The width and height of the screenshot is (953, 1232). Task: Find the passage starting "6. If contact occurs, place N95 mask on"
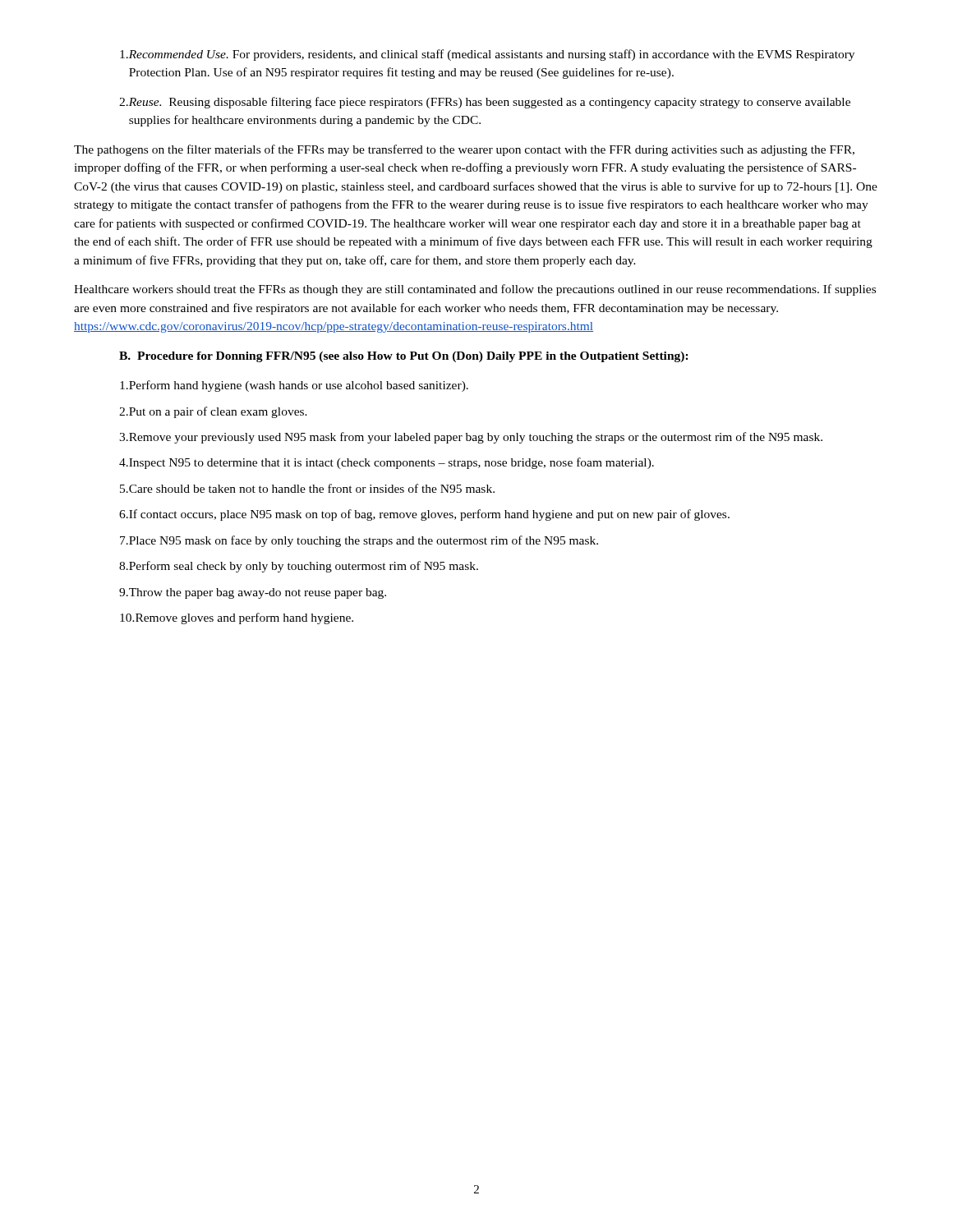pos(476,515)
